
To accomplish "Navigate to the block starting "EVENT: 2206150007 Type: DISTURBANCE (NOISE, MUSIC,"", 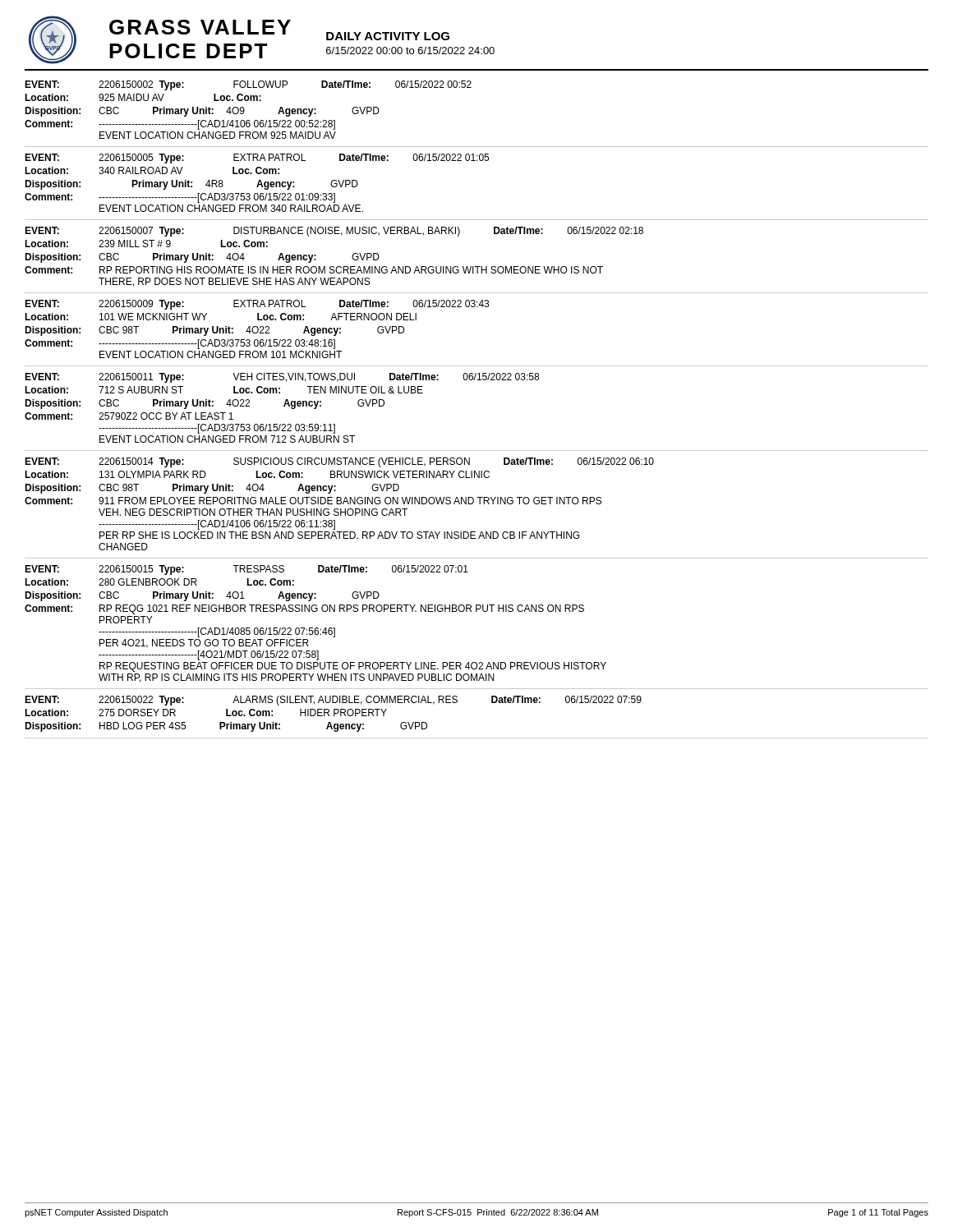I will click(476, 256).
